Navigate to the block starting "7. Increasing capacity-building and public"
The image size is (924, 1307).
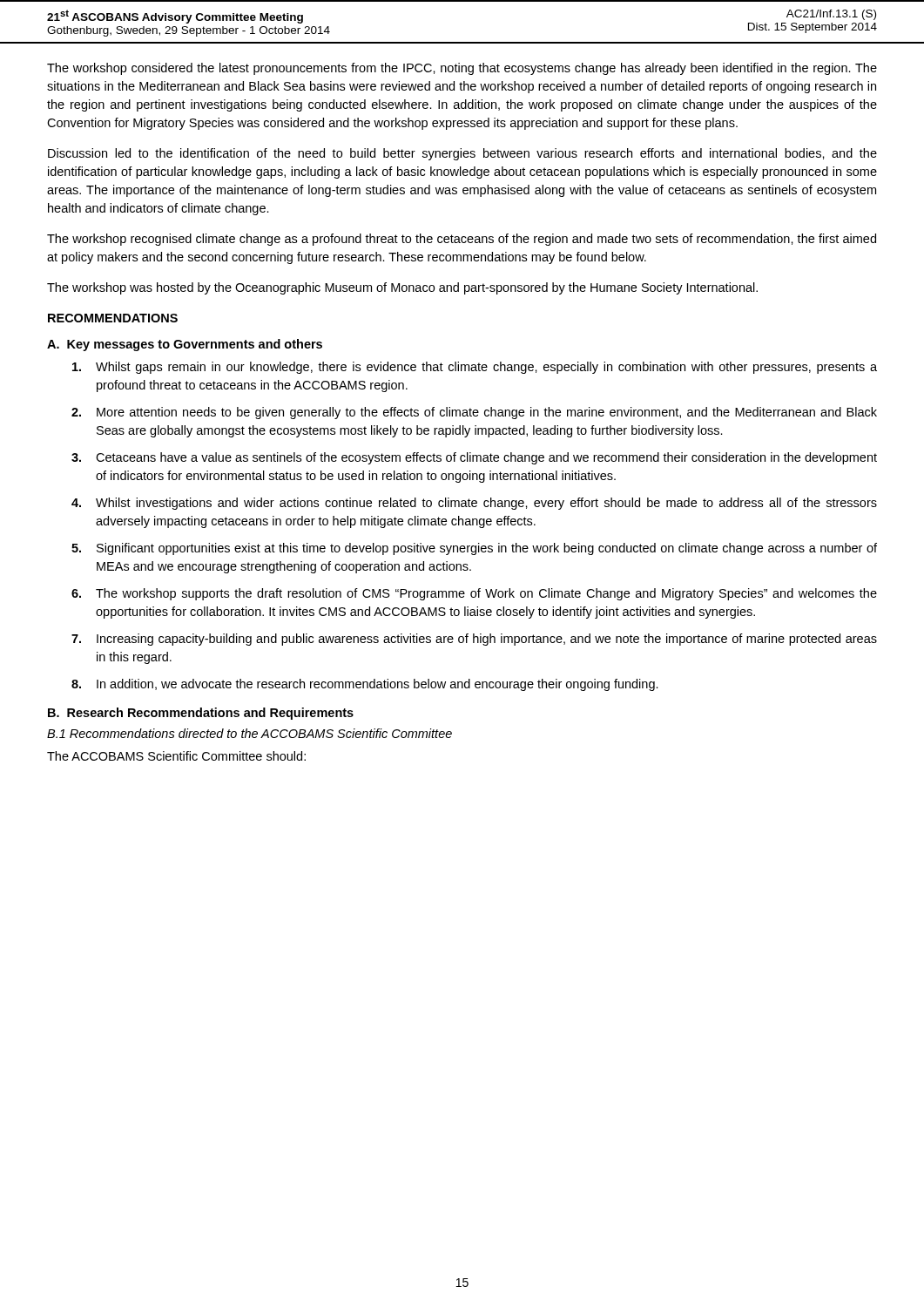click(474, 648)
